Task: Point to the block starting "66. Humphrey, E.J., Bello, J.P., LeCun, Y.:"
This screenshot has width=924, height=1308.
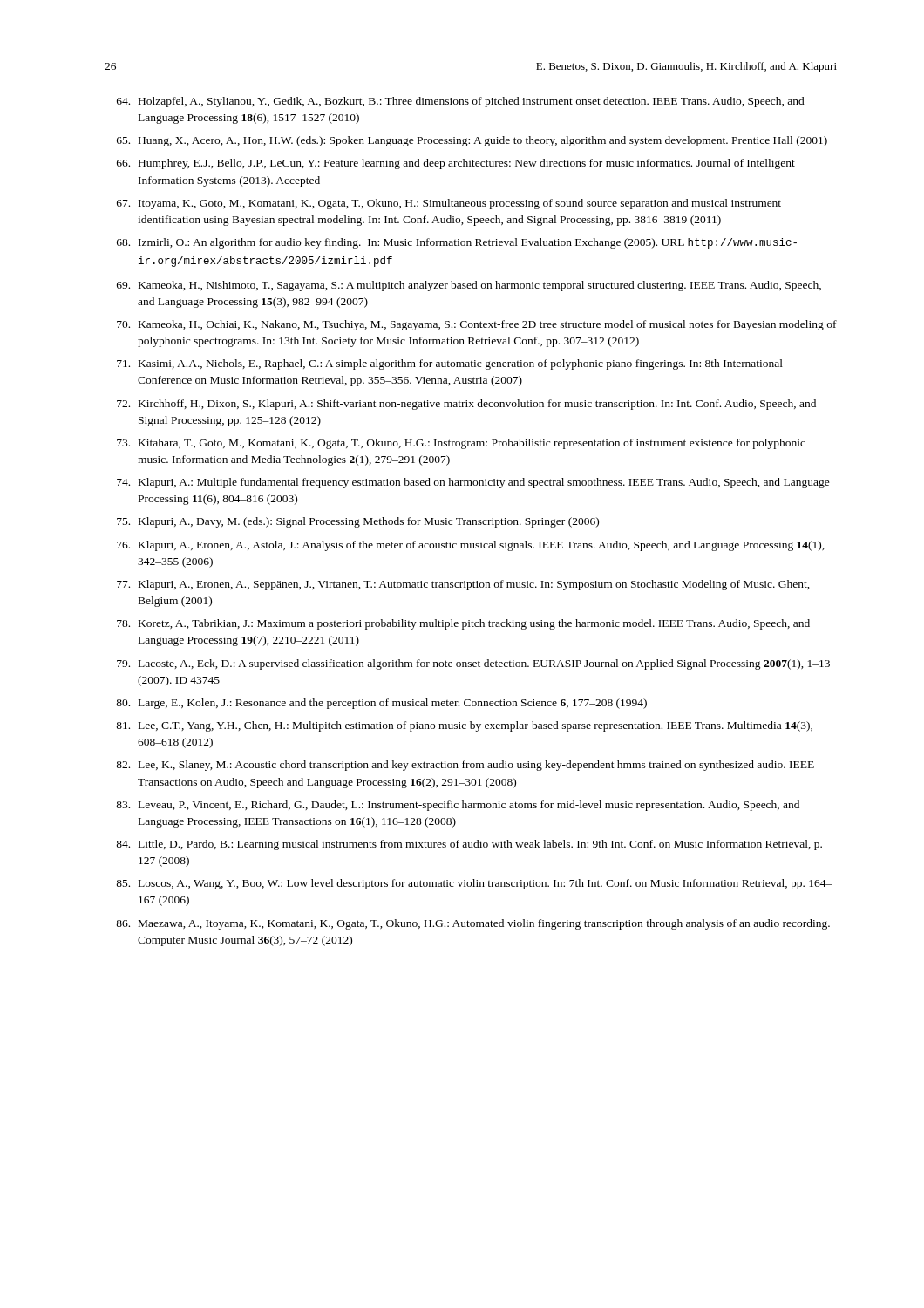Action: click(x=471, y=171)
